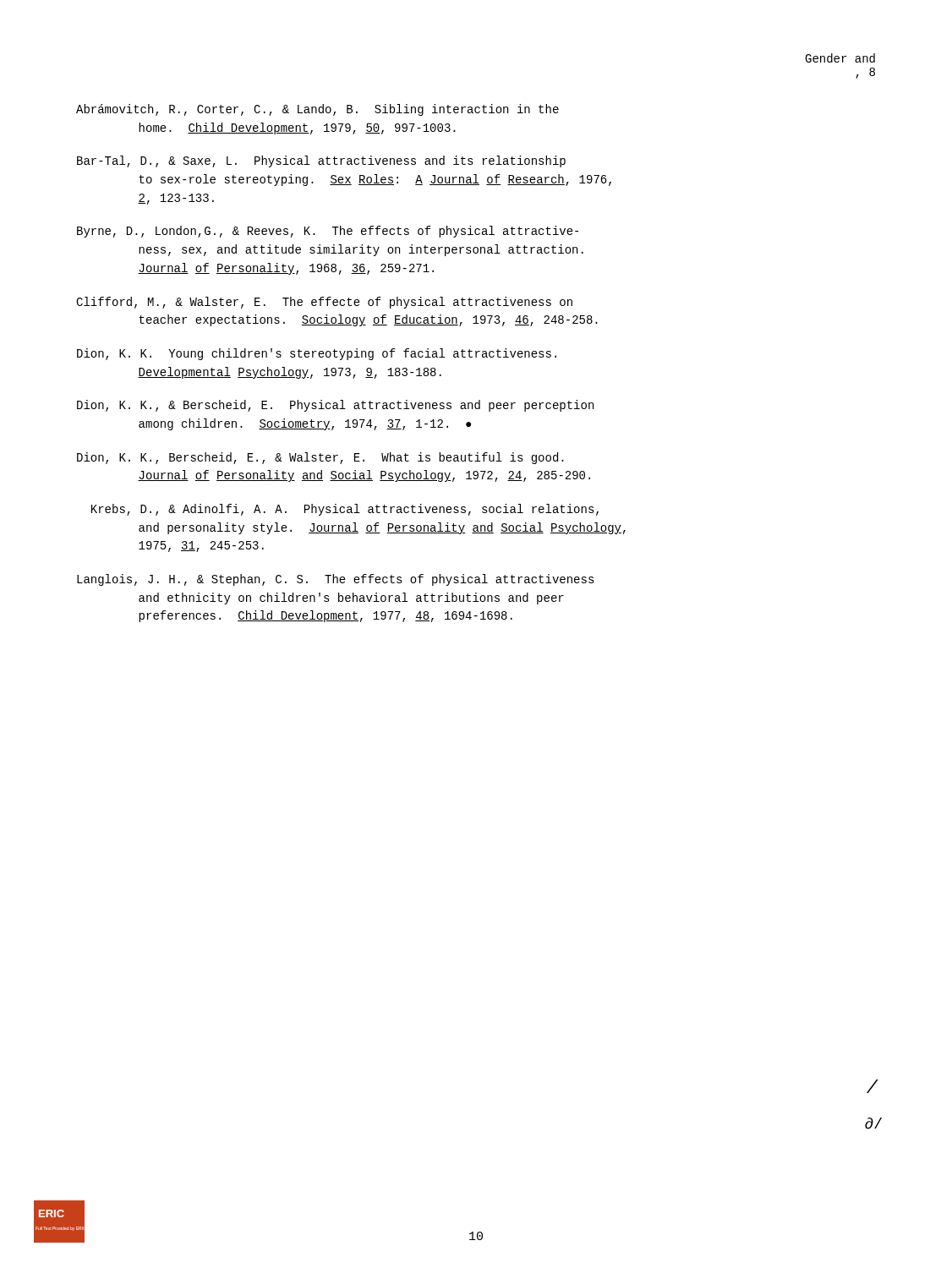Click on the list item that reads "Byrne, D., London,G.,"
This screenshot has height=1268, width=952.
[331, 250]
